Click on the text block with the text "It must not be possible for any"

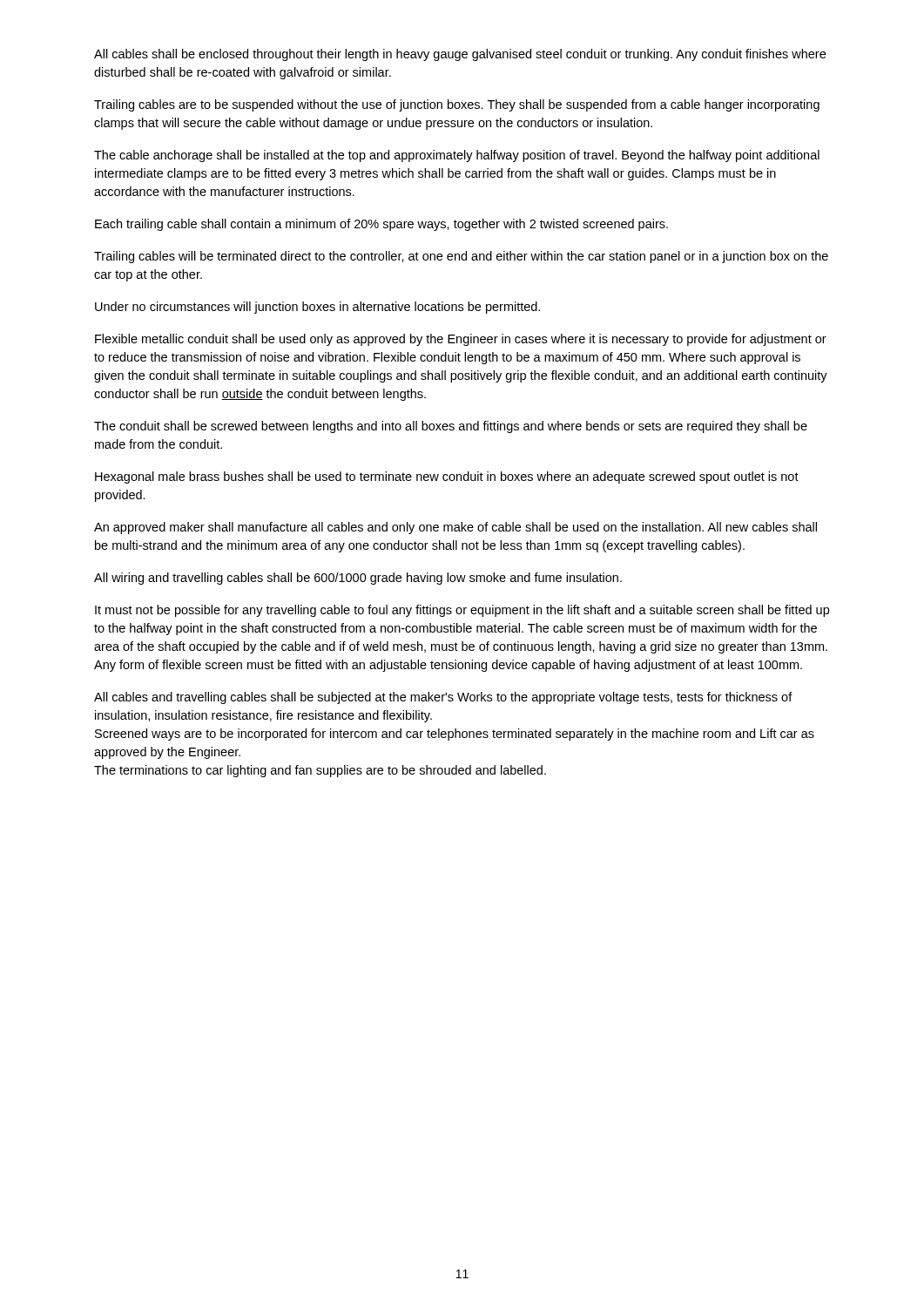pos(462,638)
